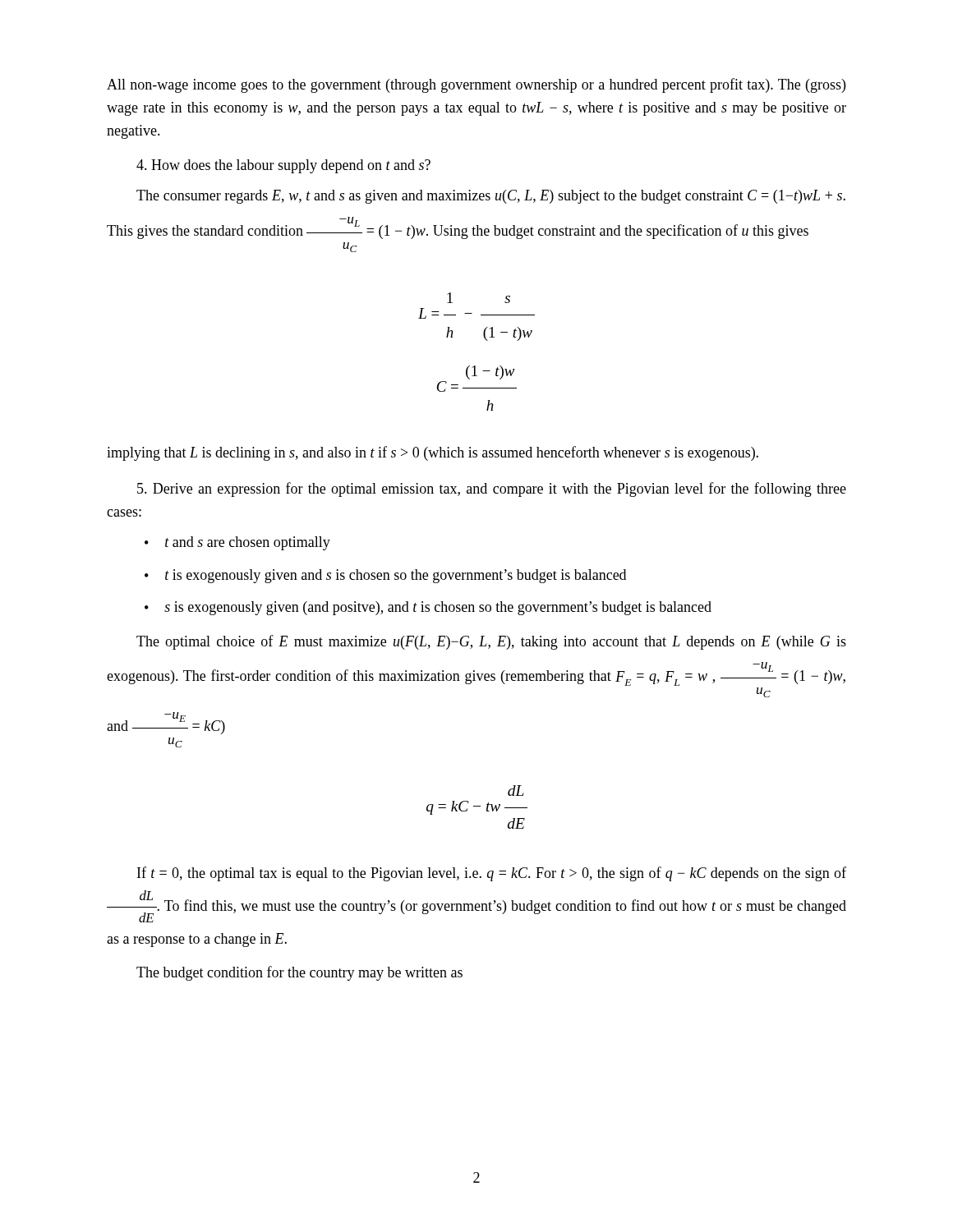This screenshot has height=1232, width=953.
Task: Find the passage starting "The consumer regards E, w, t"
Action: click(476, 221)
